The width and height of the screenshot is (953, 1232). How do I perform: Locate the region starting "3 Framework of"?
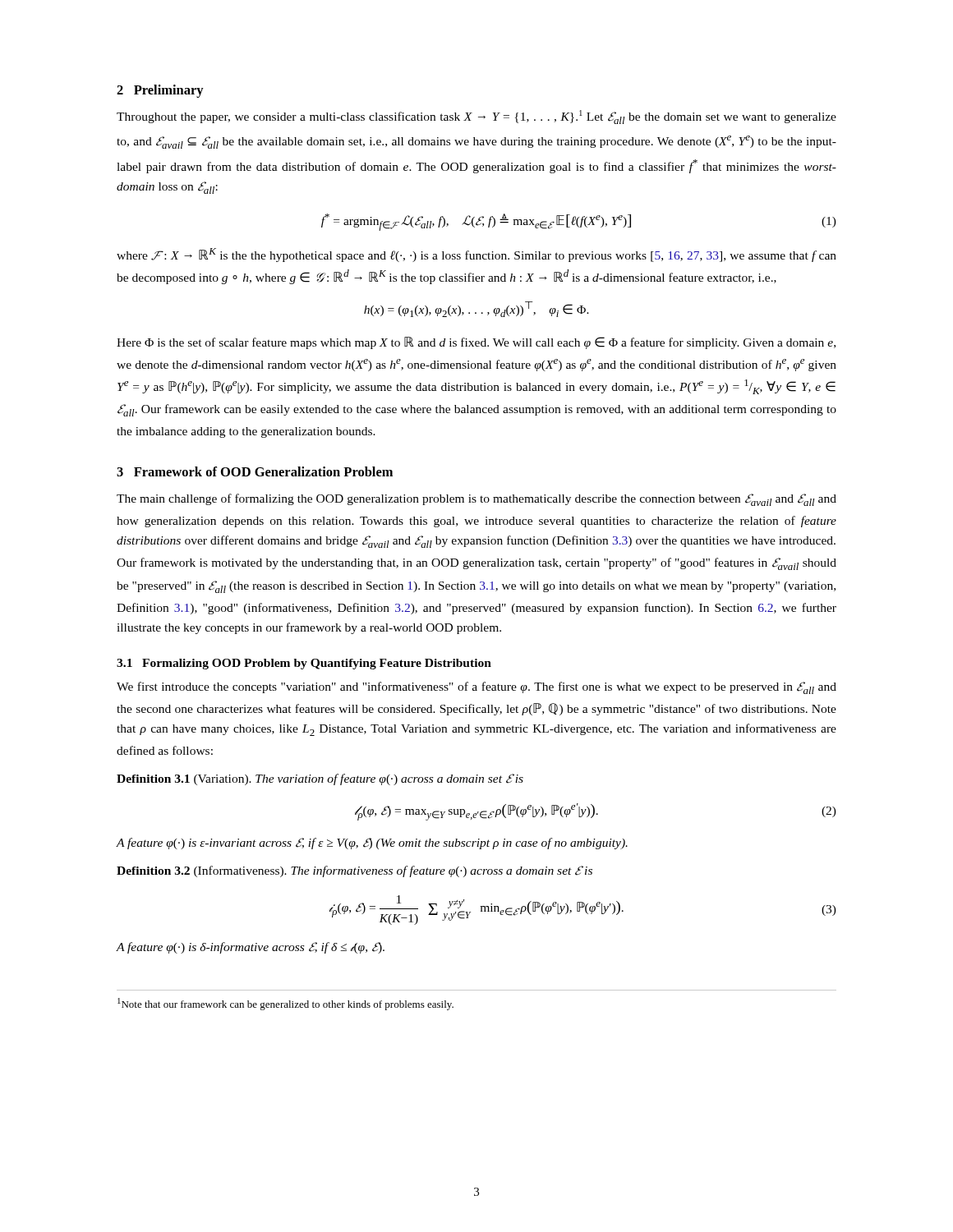pos(255,472)
